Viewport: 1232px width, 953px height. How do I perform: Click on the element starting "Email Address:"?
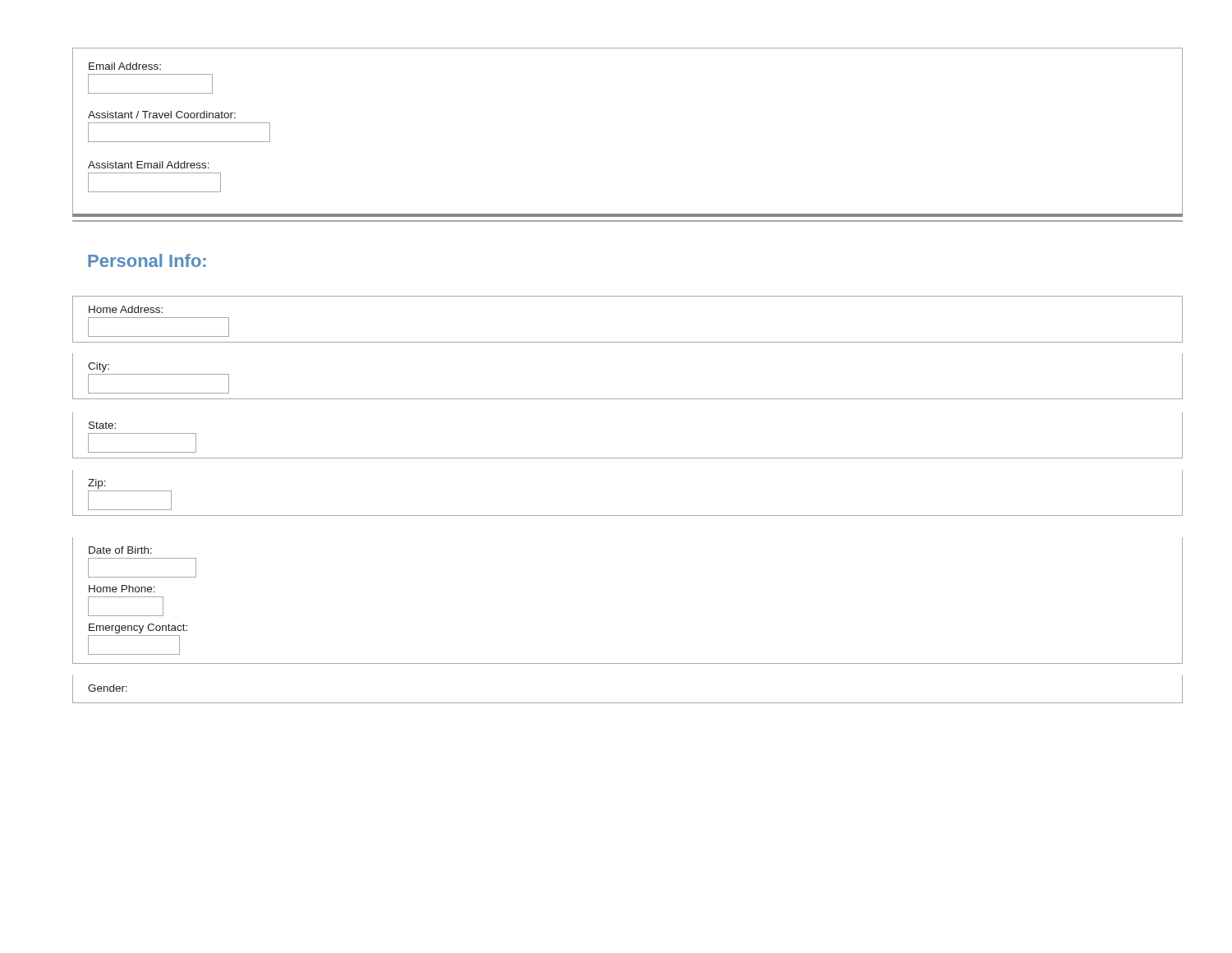tap(125, 66)
